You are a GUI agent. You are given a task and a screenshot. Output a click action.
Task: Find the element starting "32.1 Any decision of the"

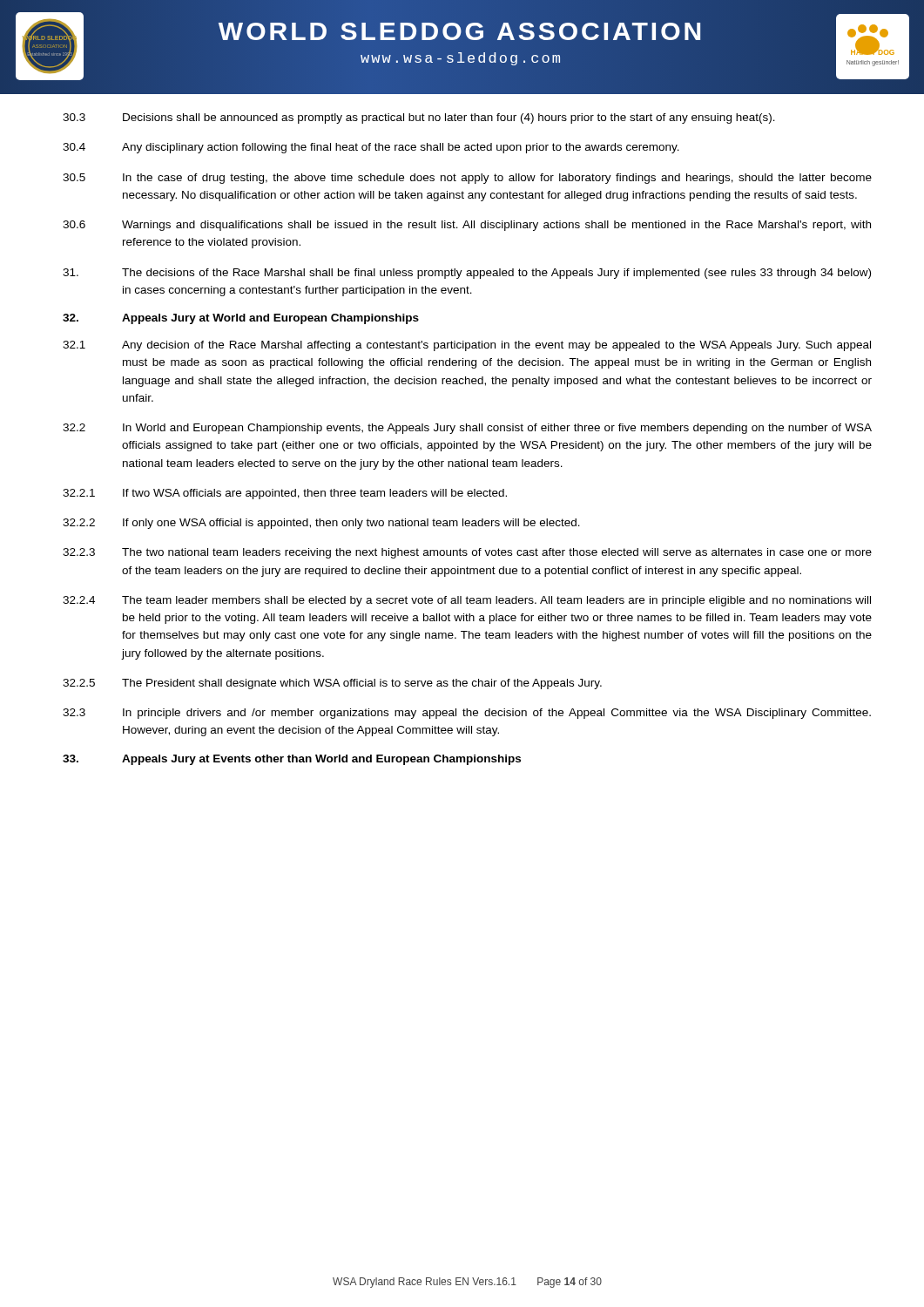click(467, 372)
